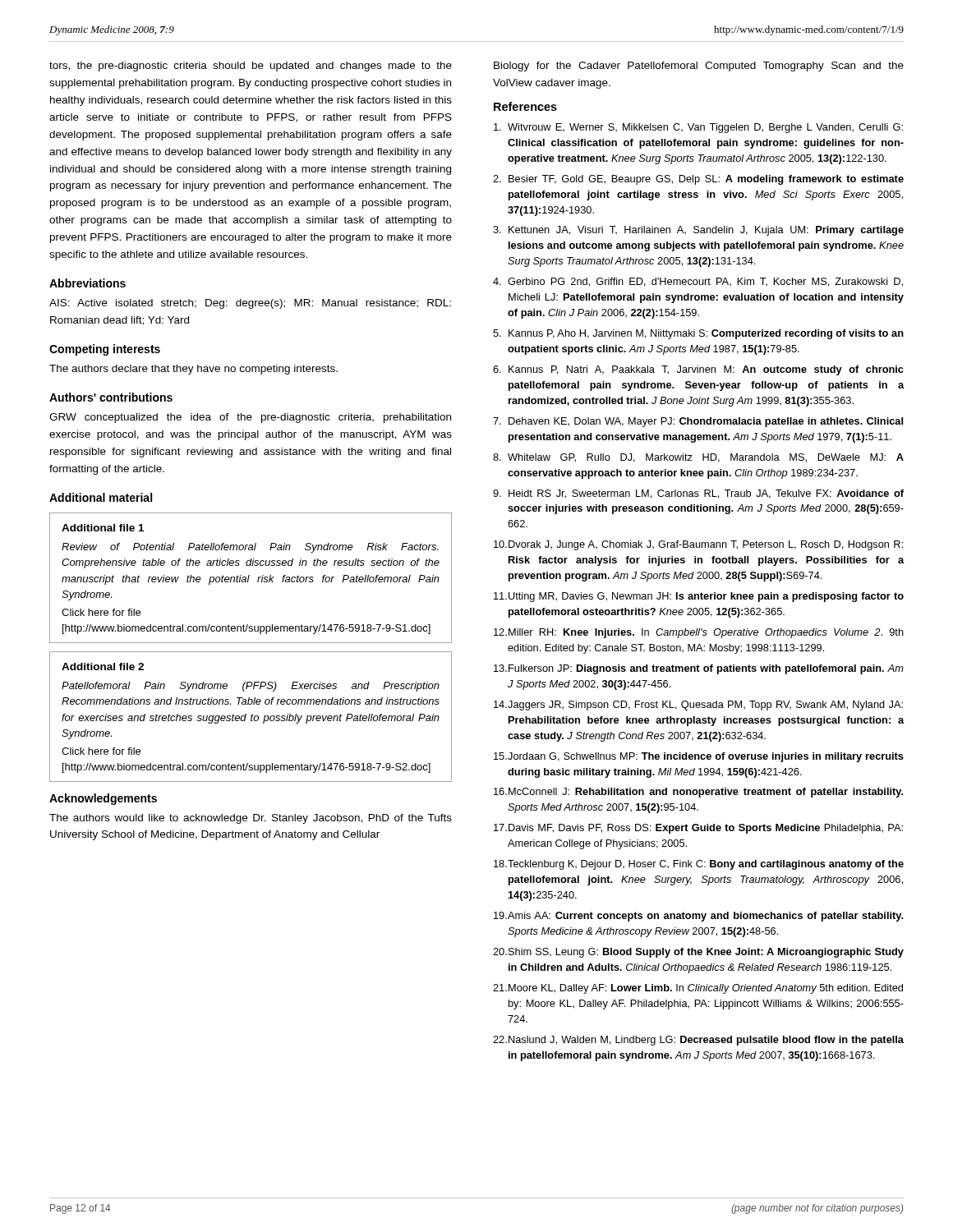953x1232 pixels.
Task: Find the section header containing "Competing interests"
Action: pyautogui.click(x=105, y=349)
